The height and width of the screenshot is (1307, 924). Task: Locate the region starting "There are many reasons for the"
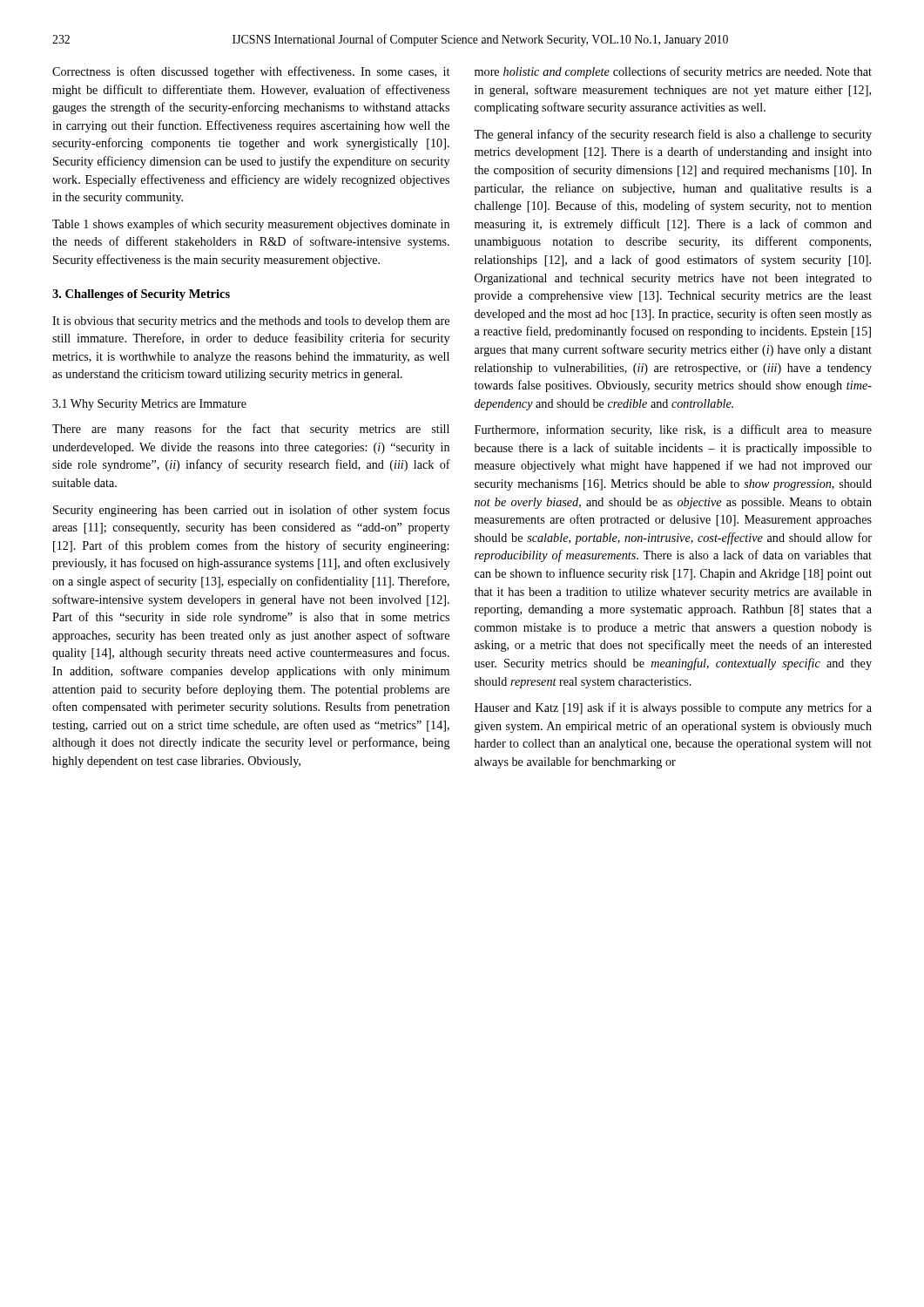click(x=251, y=456)
